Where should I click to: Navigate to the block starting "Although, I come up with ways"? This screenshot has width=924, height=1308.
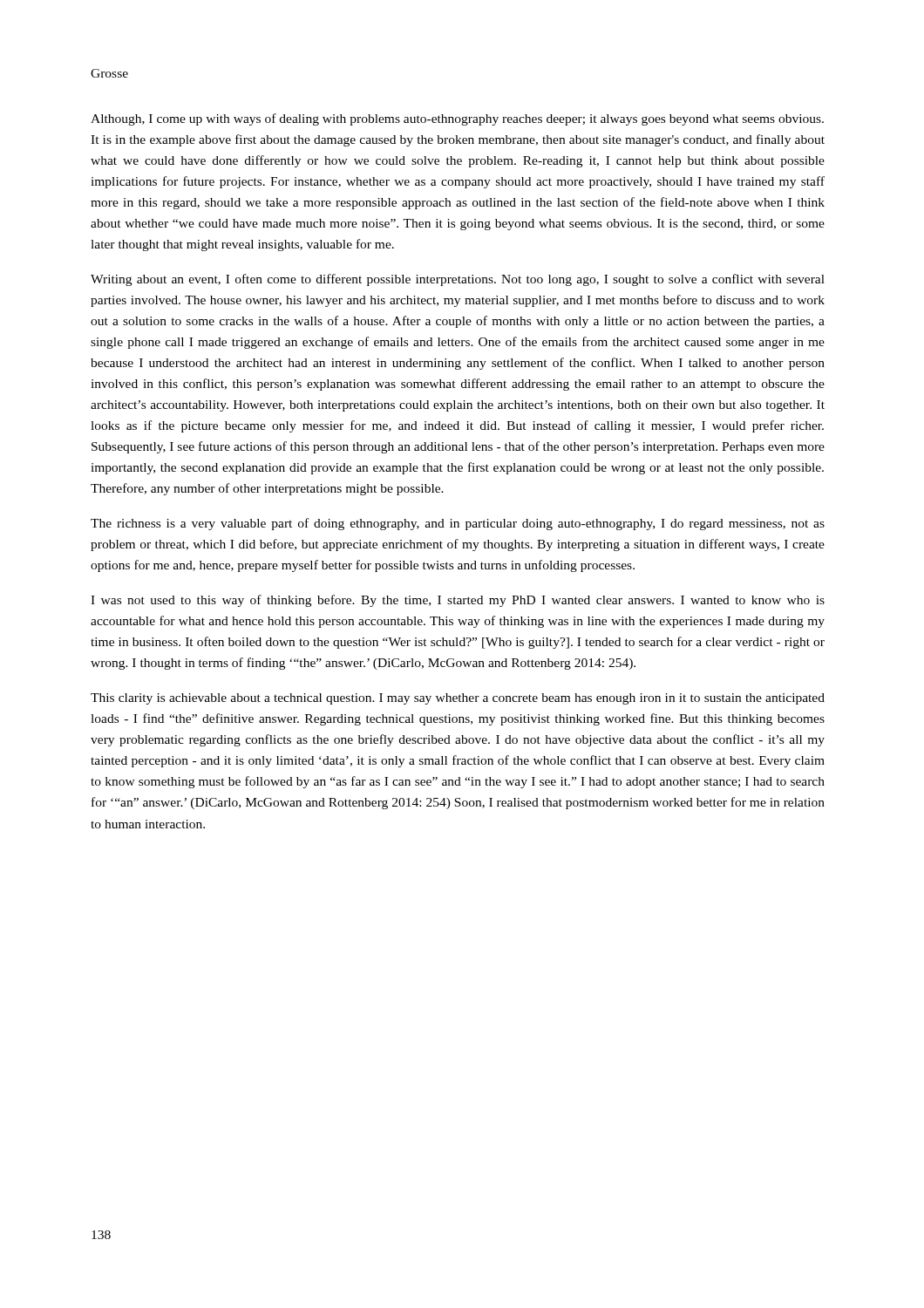pos(458,181)
